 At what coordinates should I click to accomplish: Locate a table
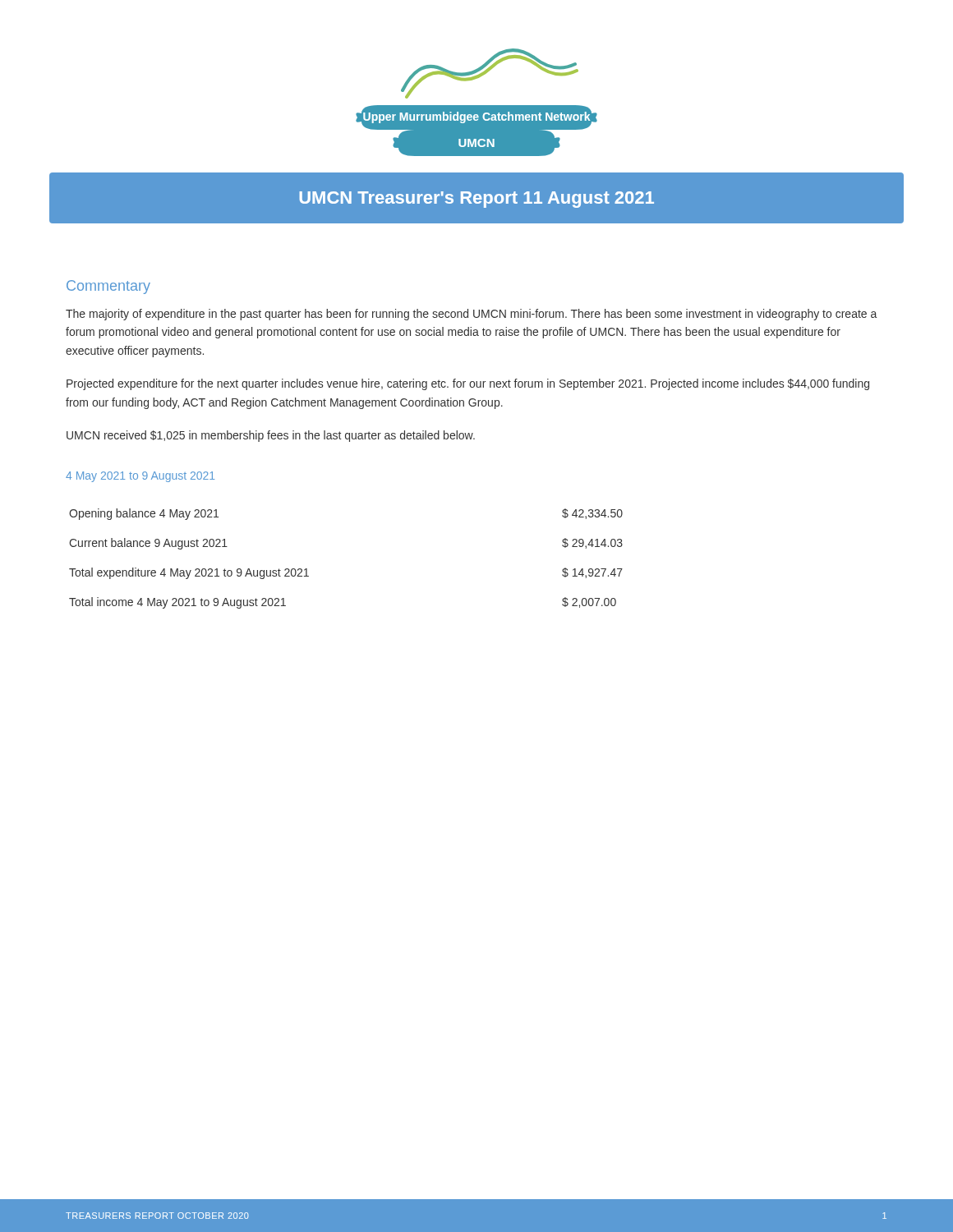tap(476, 558)
